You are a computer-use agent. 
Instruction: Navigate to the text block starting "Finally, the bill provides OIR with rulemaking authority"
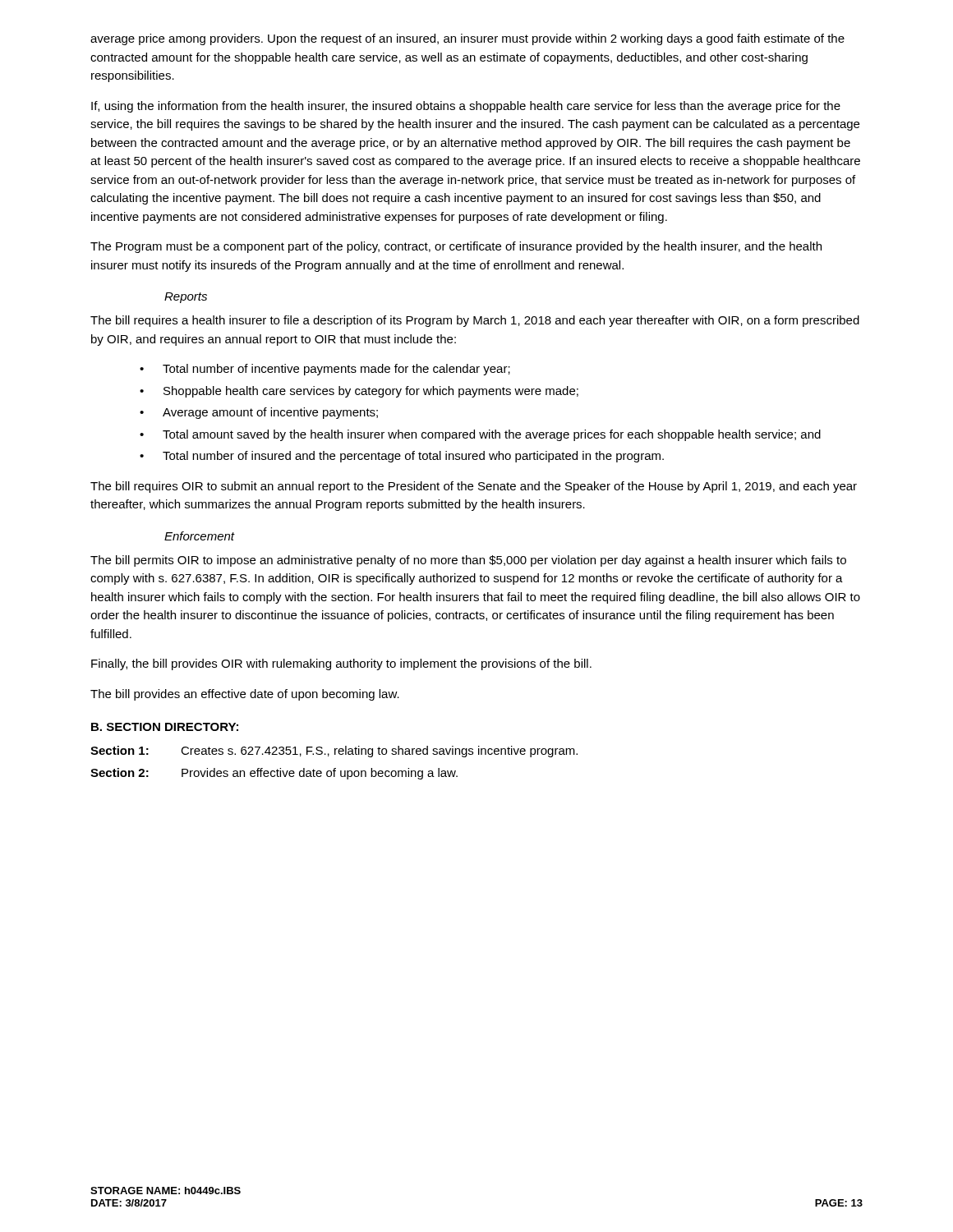(x=341, y=663)
